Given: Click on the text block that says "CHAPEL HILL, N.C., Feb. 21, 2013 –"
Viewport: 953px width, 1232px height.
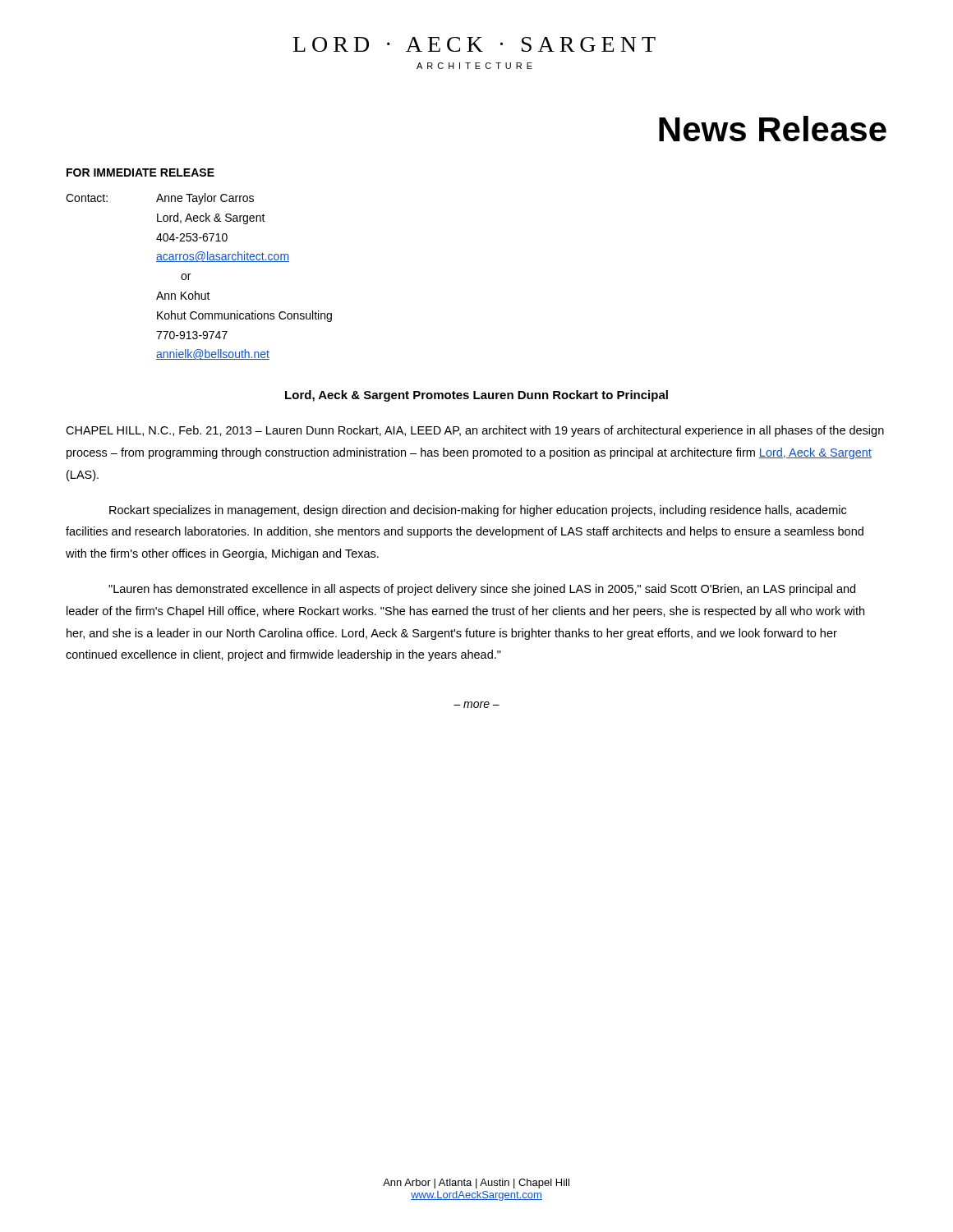Looking at the screenshot, I should tap(475, 453).
